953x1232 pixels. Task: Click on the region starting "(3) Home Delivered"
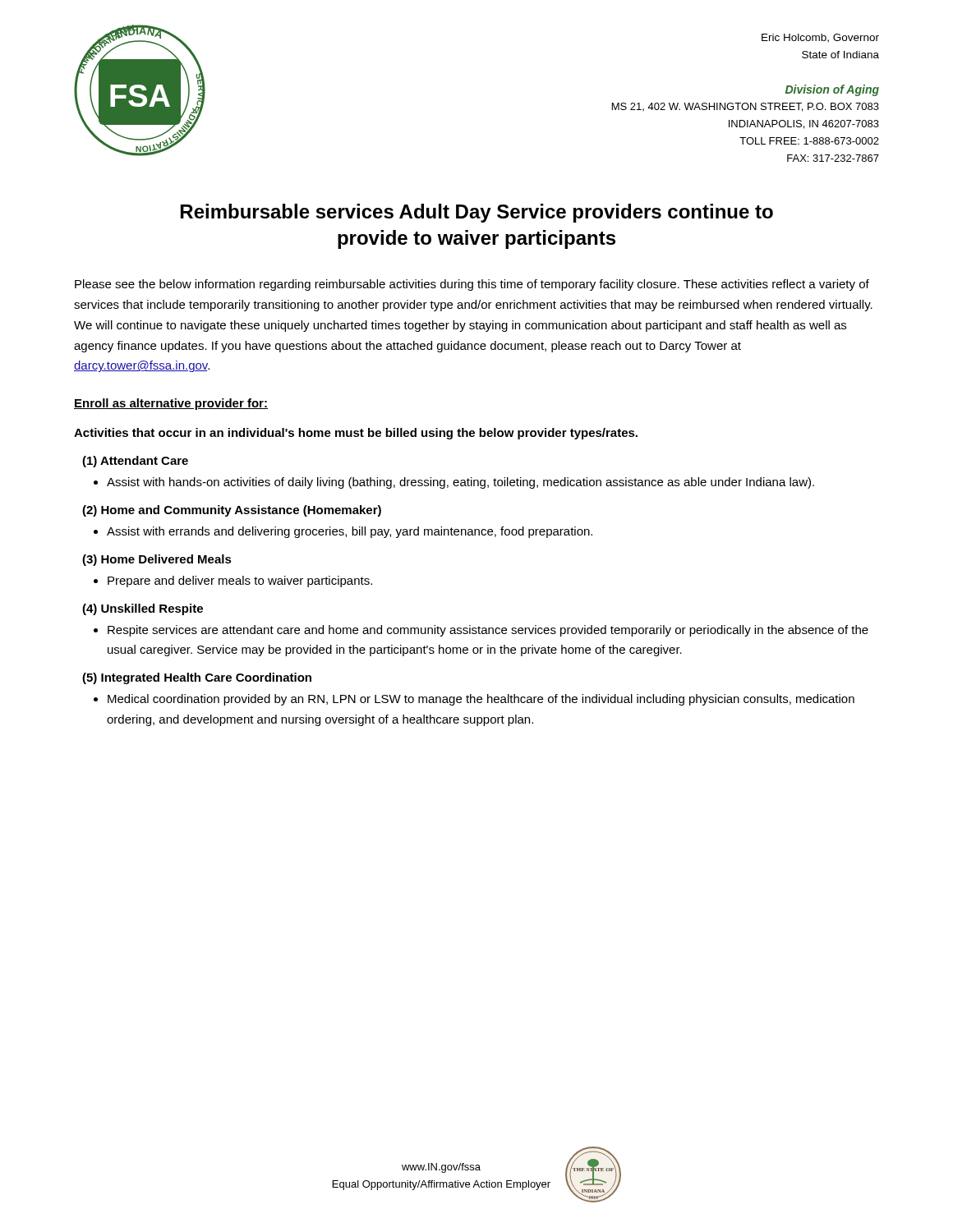coord(157,560)
